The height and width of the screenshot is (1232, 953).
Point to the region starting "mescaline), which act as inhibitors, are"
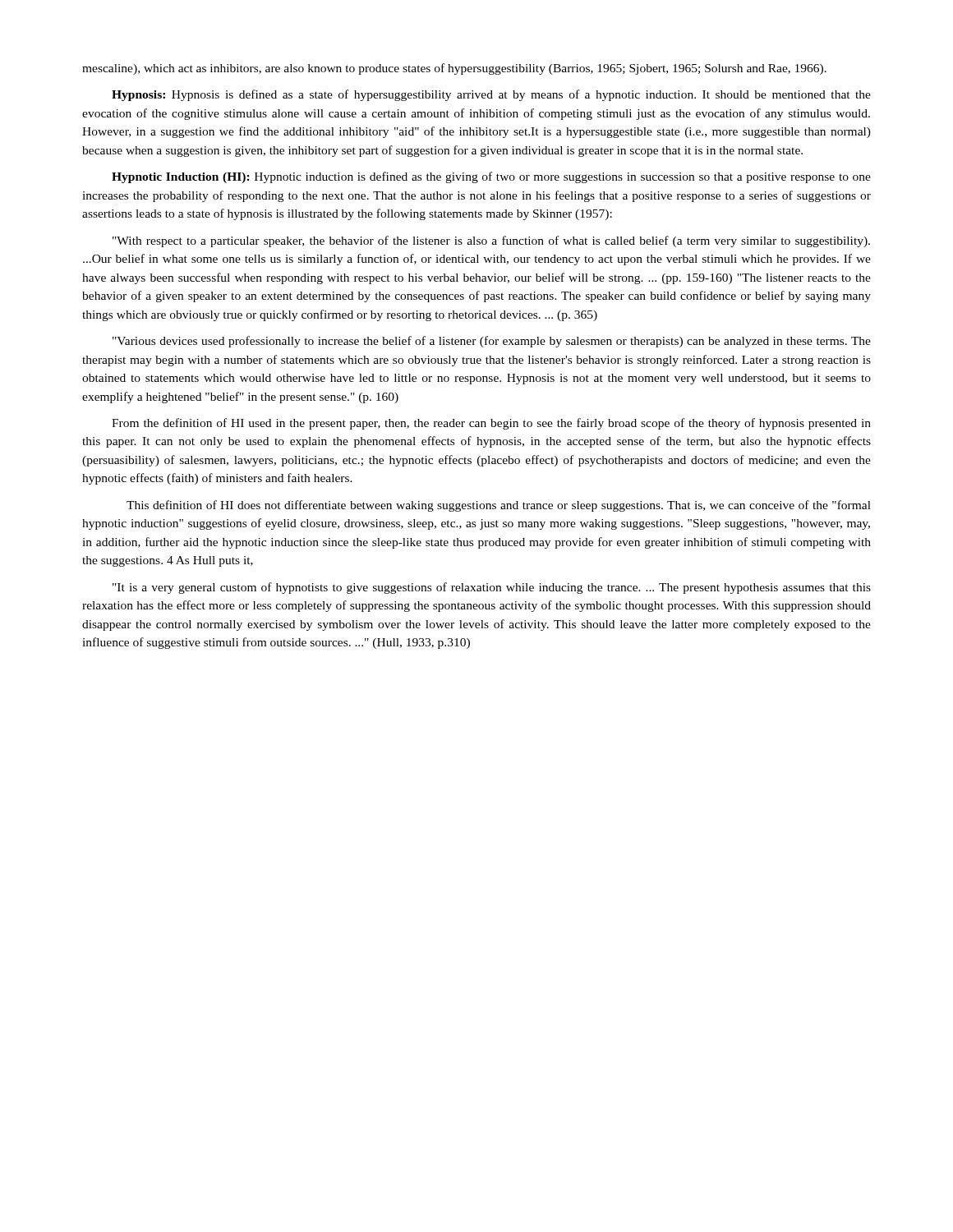click(x=476, y=355)
